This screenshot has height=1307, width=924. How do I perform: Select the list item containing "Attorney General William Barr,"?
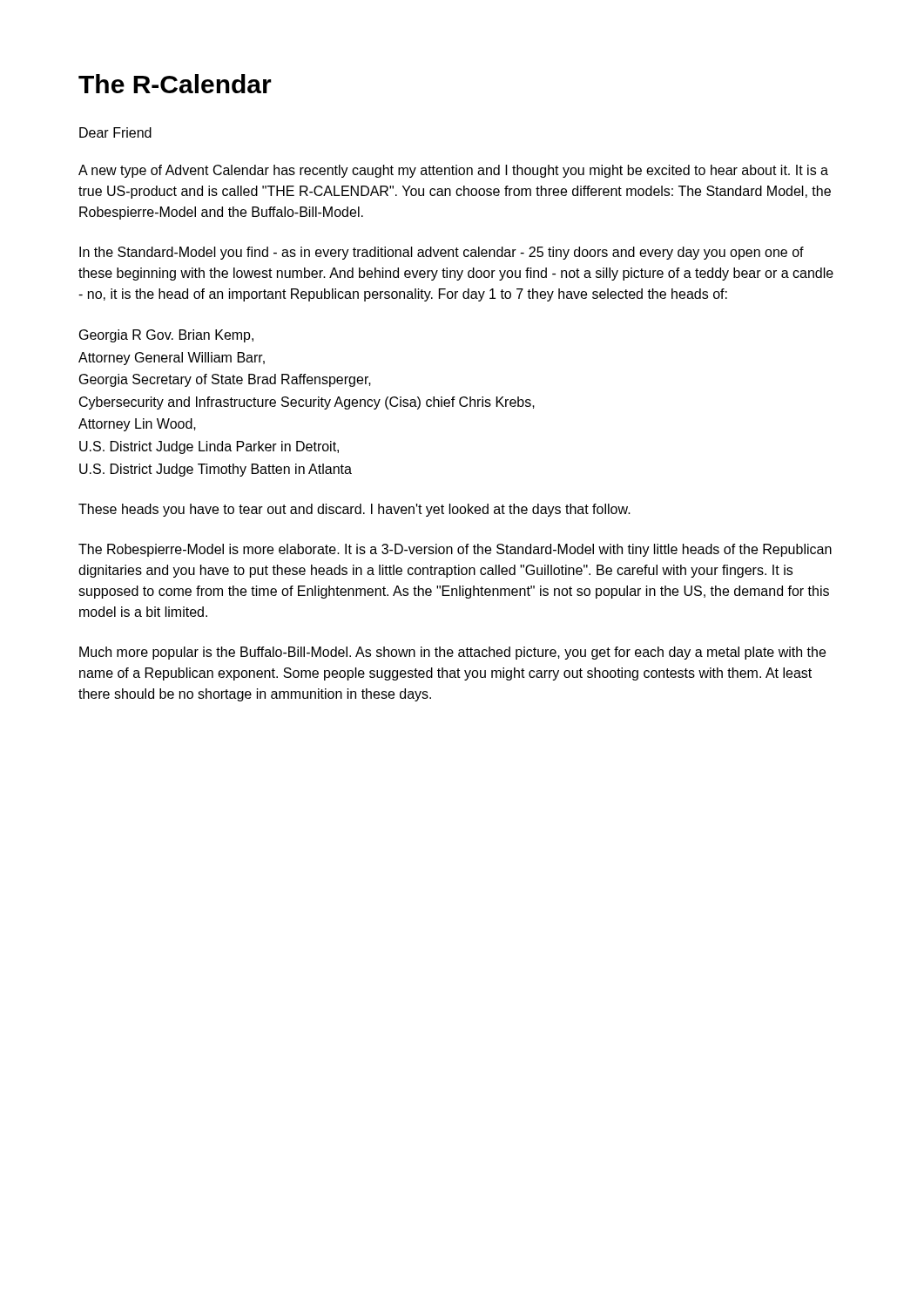click(x=172, y=357)
